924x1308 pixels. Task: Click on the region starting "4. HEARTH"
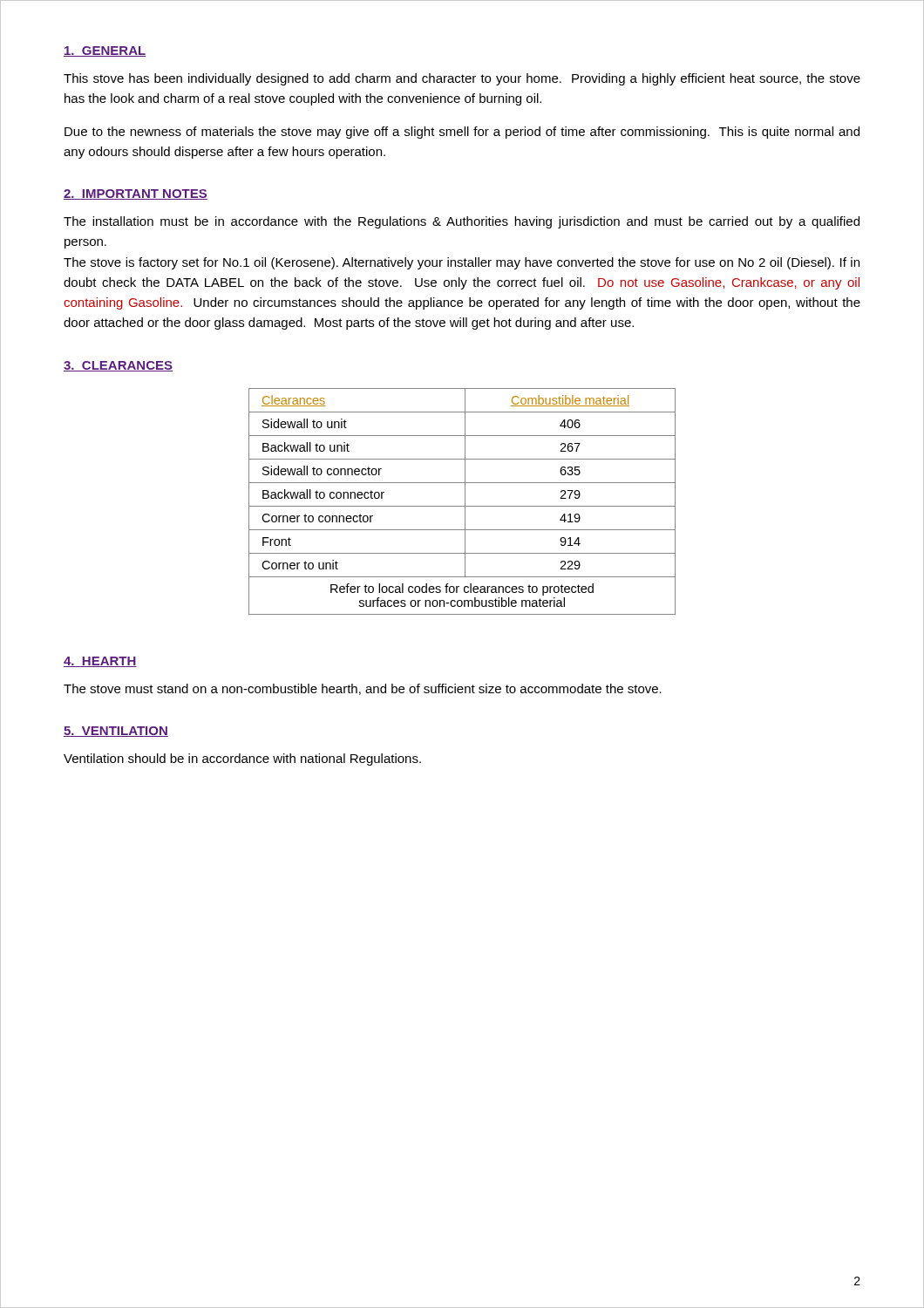click(x=100, y=660)
